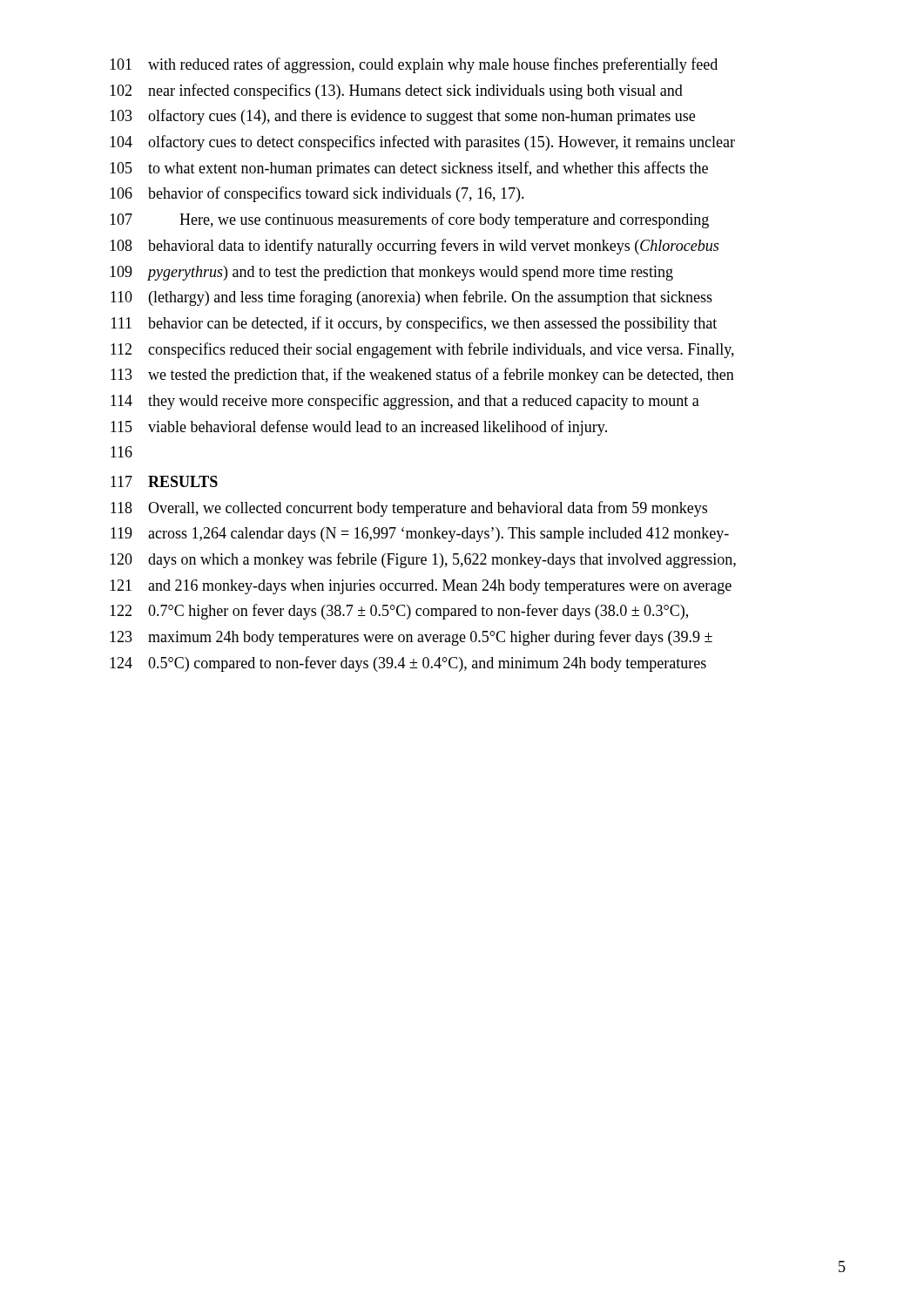Locate the block of text that opens with "108 behavioral data to identify naturally occurring fevers"
This screenshot has width=924, height=1307.
coord(471,246)
